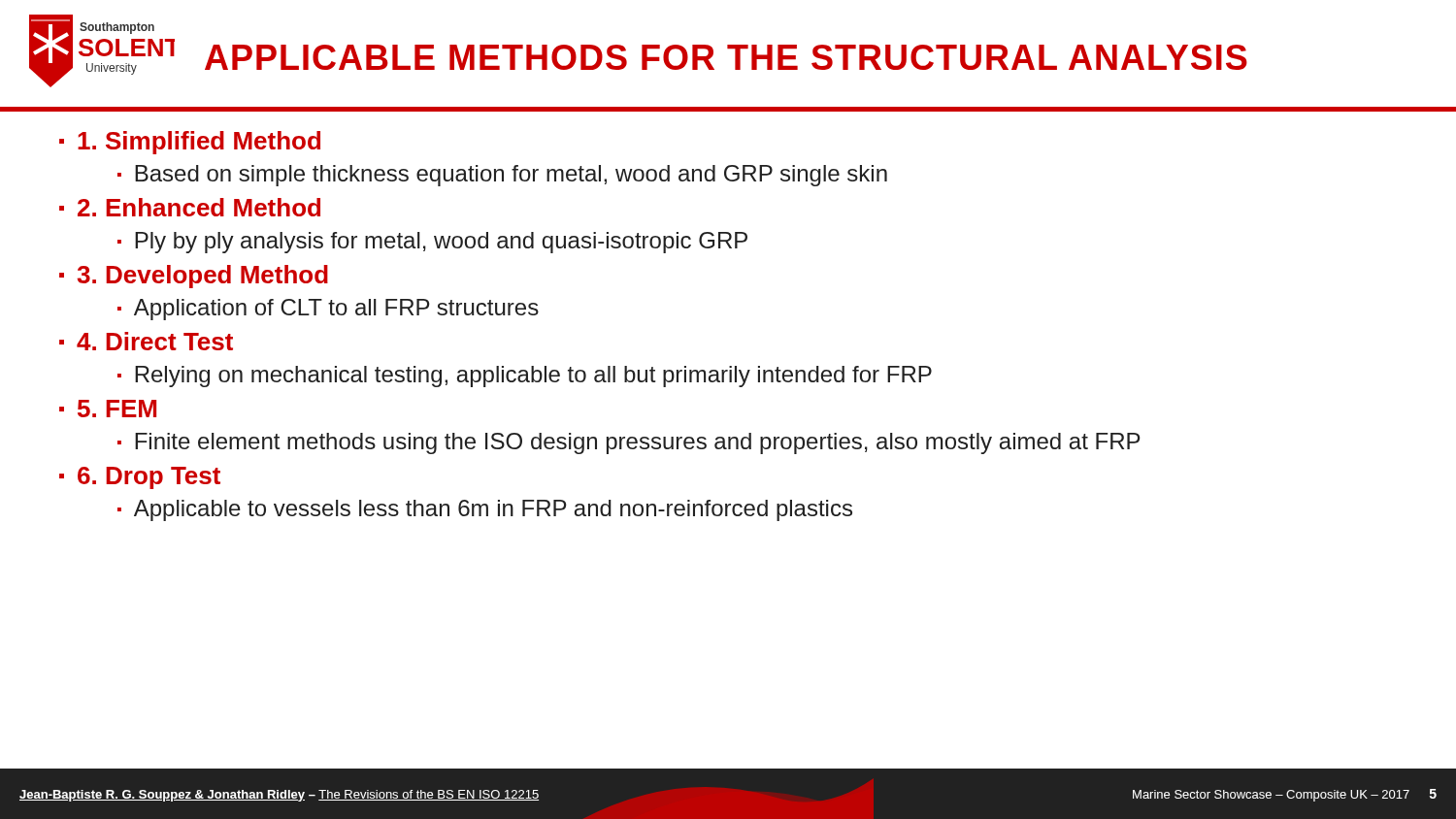Locate the text block starting "▪ Finite element methods using the ISO design"
Image resolution: width=1456 pixels, height=819 pixels.
629,442
